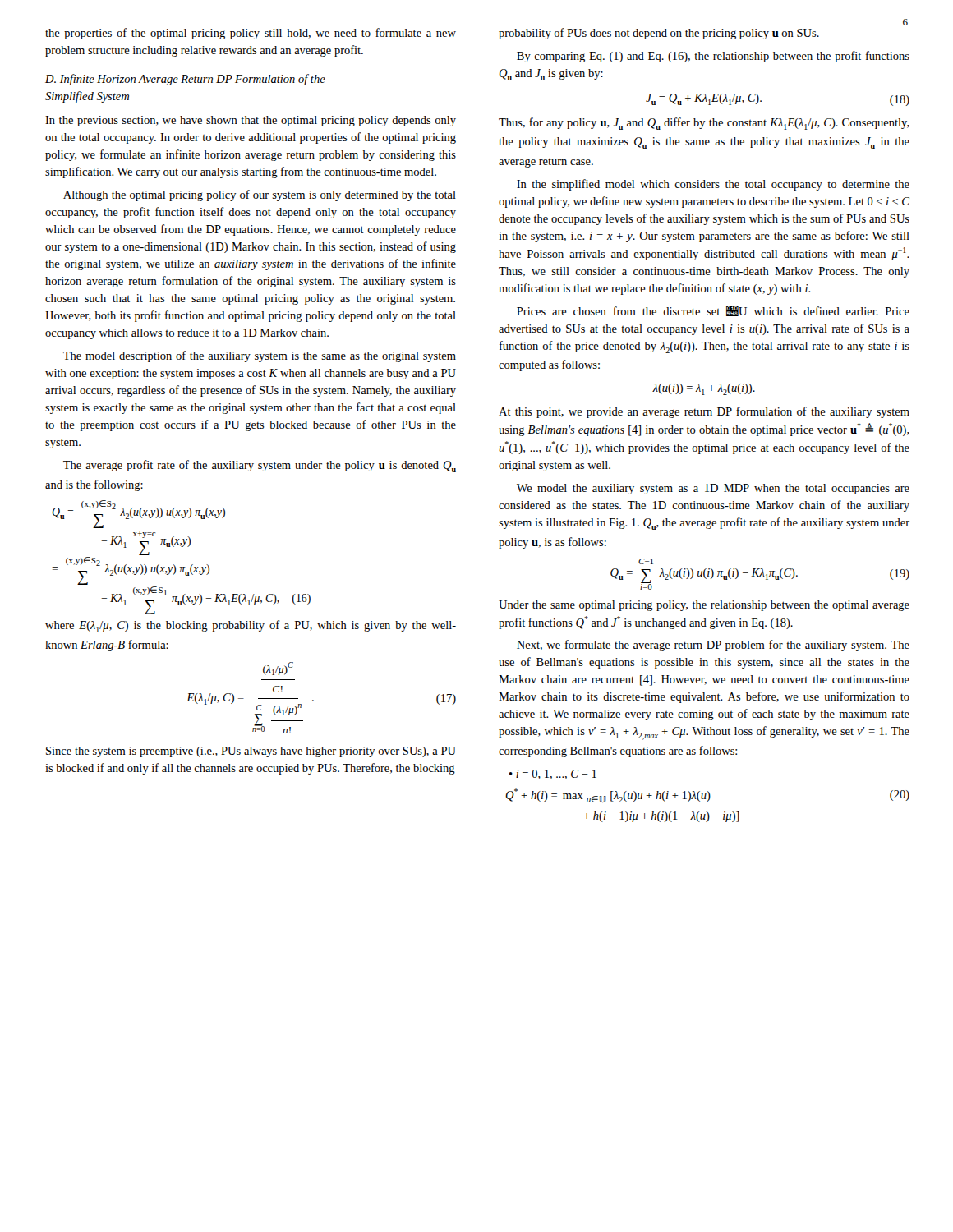
Task: Click on the text block starting "Since the system is preemptive (i.e., PUs"
Action: point(251,760)
